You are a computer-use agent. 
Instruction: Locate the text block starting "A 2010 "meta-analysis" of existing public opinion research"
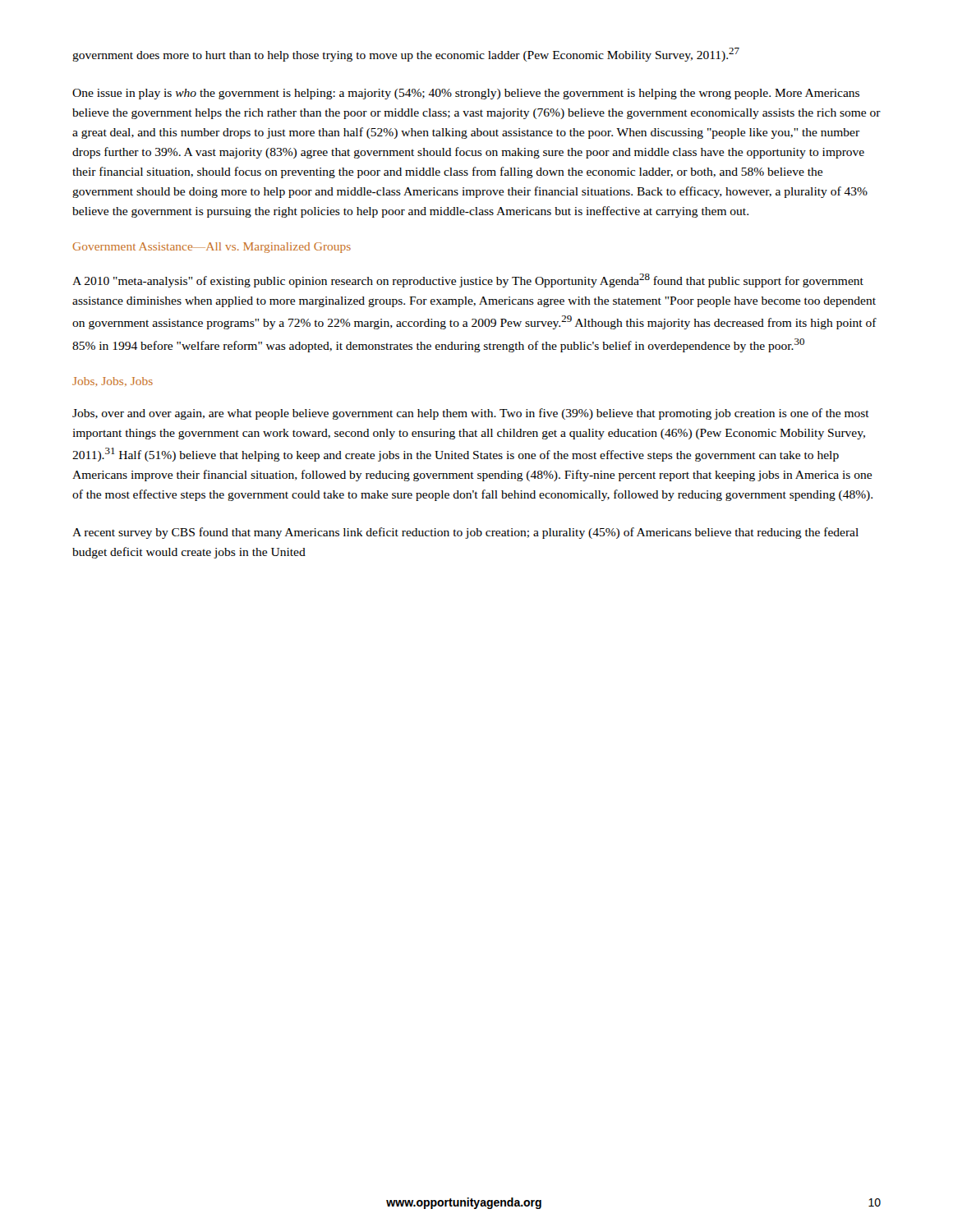click(x=474, y=311)
